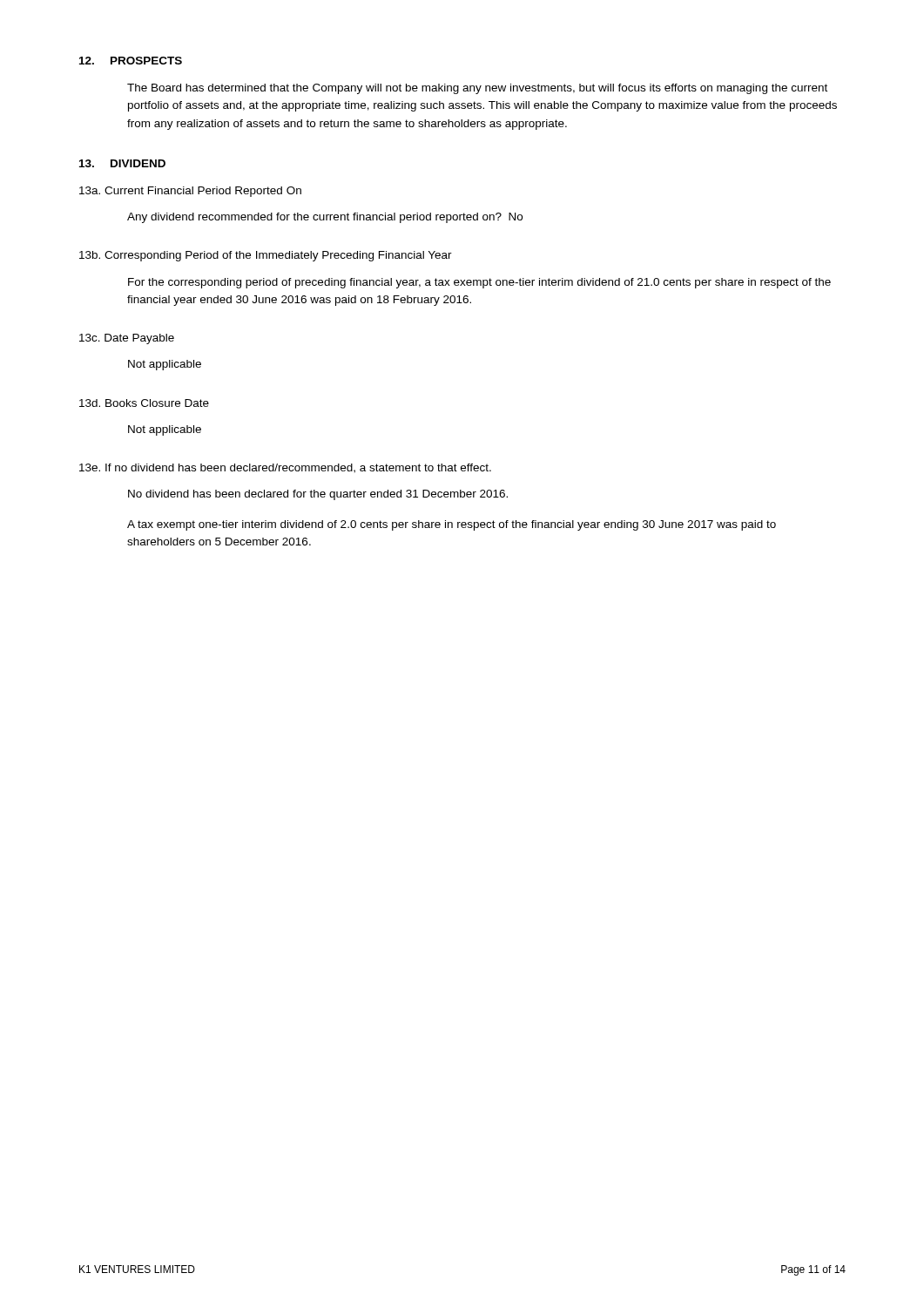Find the block on this page that starts "A tax exempt one-tier interim"
This screenshot has width=924, height=1307.
[x=452, y=533]
